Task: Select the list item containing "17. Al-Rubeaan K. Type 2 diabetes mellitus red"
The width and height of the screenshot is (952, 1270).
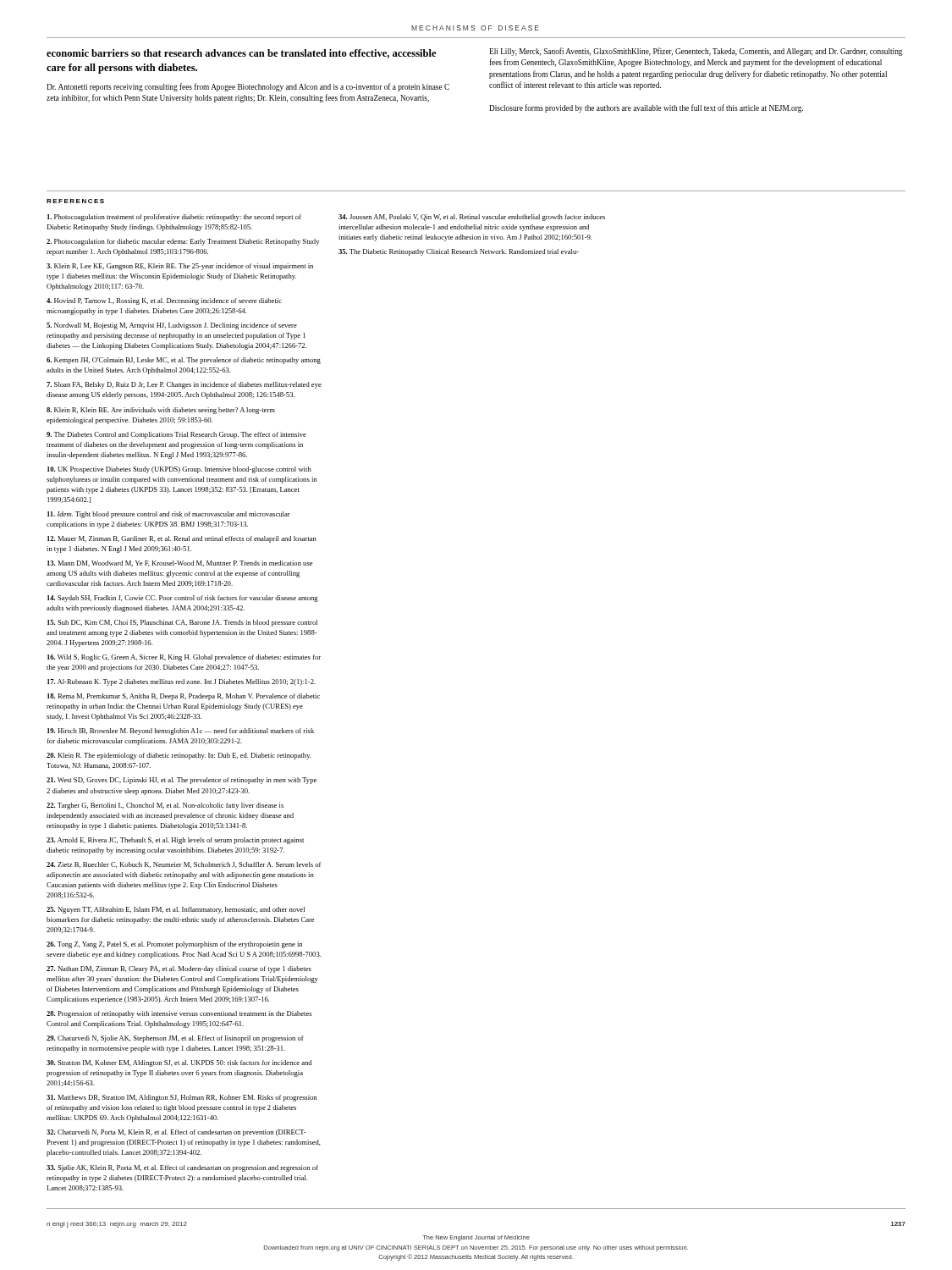Action: [x=181, y=682]
